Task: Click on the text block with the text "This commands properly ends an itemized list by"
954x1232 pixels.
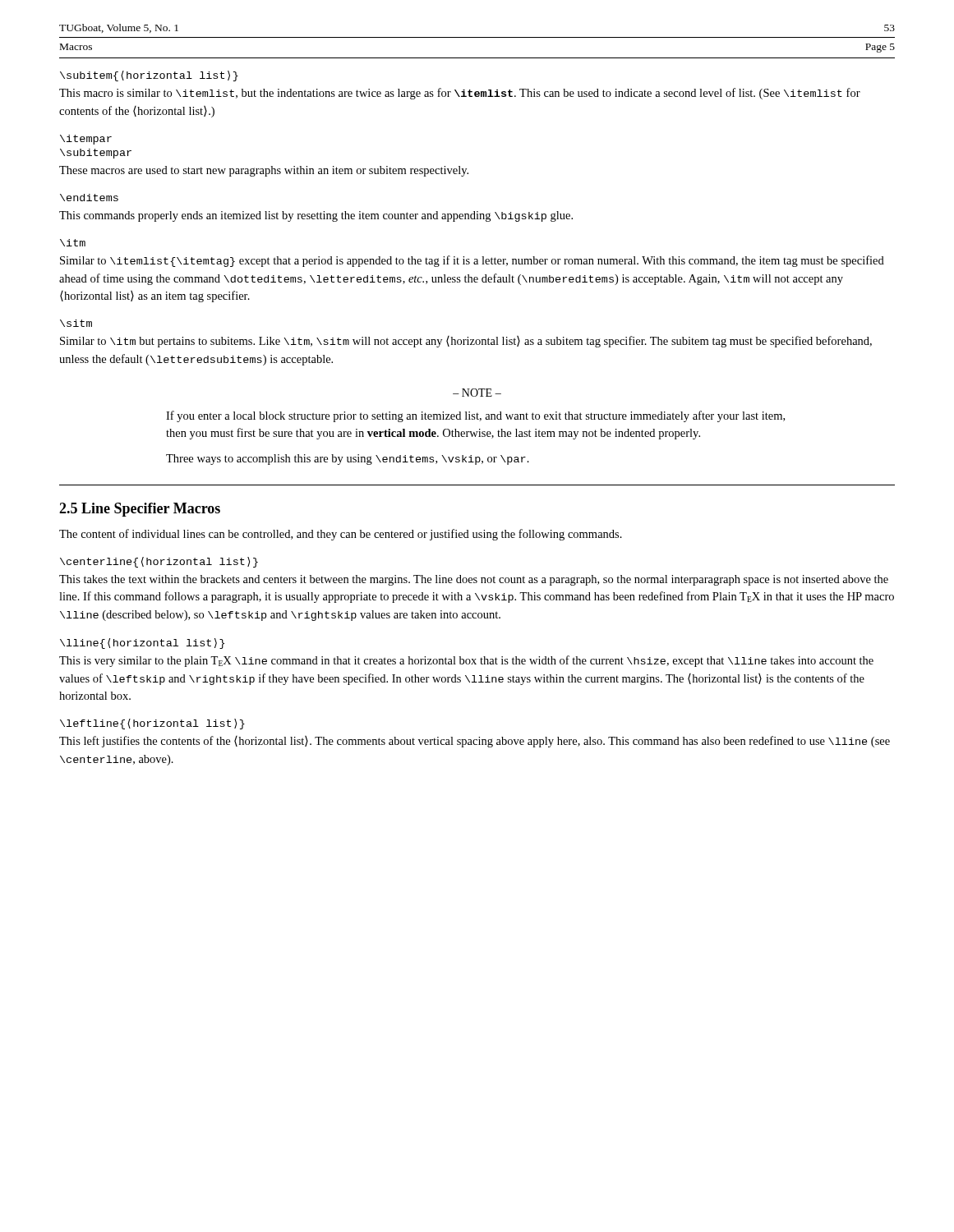Action: [316, 215]
